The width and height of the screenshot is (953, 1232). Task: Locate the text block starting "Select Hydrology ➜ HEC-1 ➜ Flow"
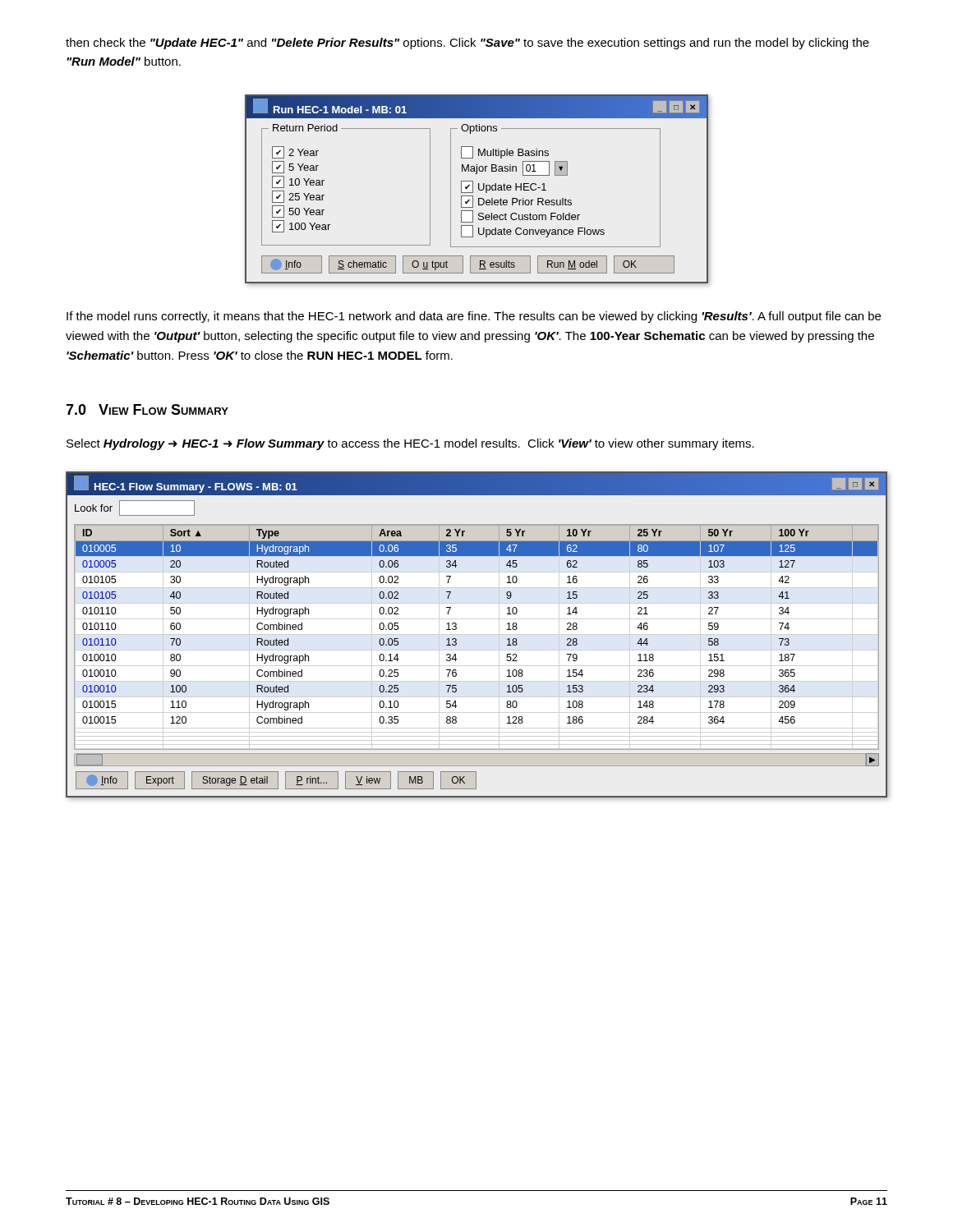point(410,443)
